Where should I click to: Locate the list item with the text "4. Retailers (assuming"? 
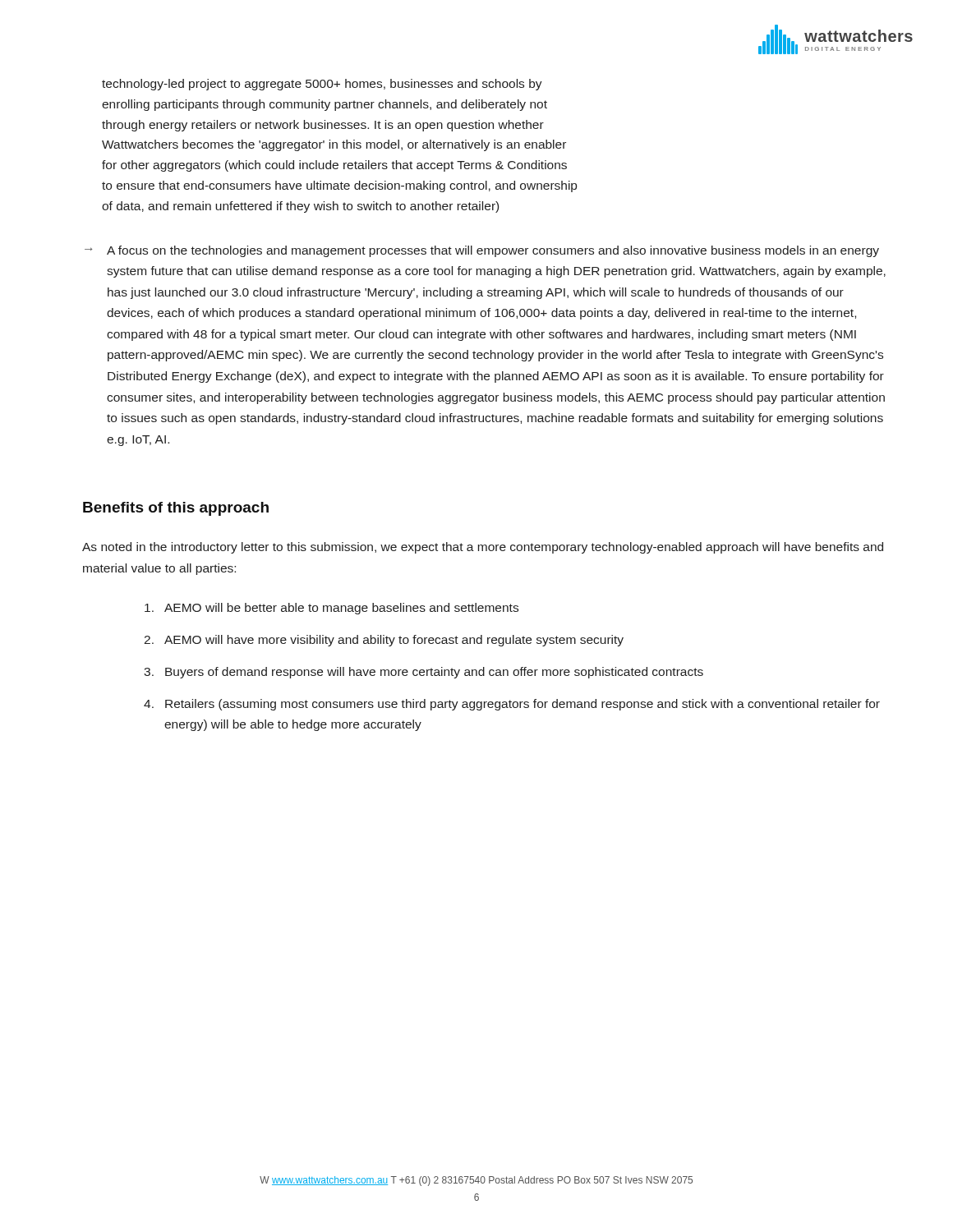509,714
